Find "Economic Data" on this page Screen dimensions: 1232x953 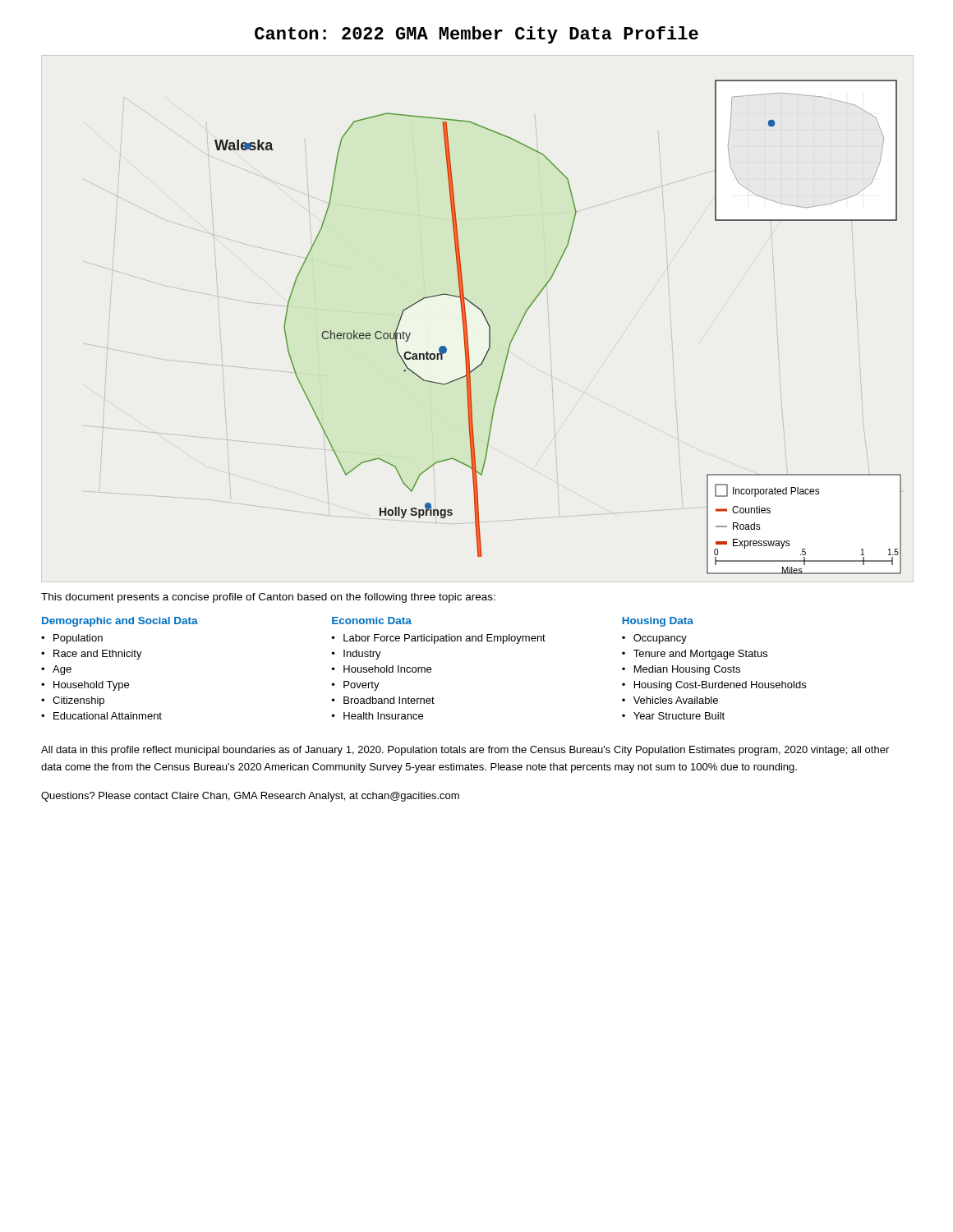tap(371, 621)
